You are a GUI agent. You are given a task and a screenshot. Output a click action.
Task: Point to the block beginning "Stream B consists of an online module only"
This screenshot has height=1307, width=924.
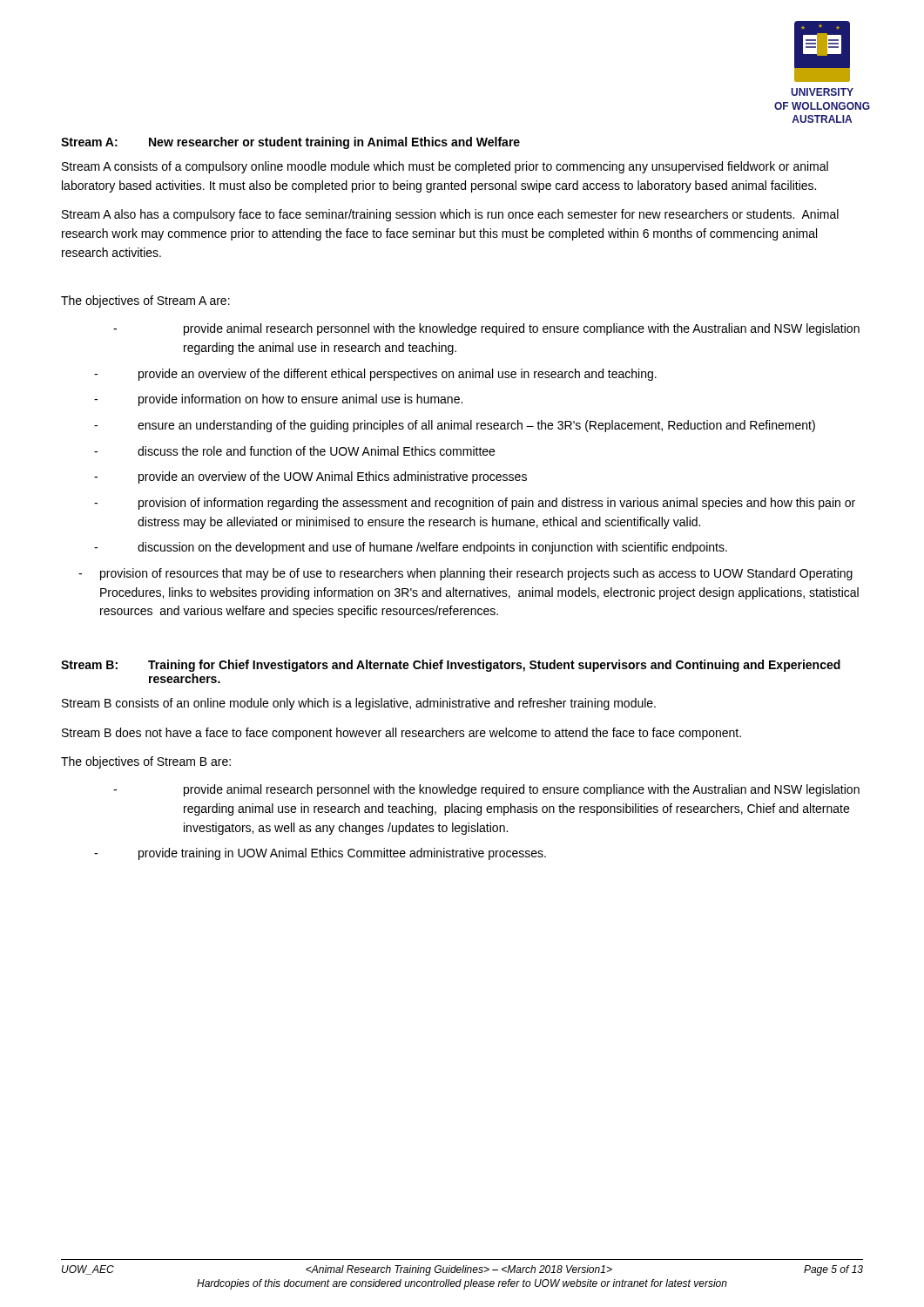[359, 703]
